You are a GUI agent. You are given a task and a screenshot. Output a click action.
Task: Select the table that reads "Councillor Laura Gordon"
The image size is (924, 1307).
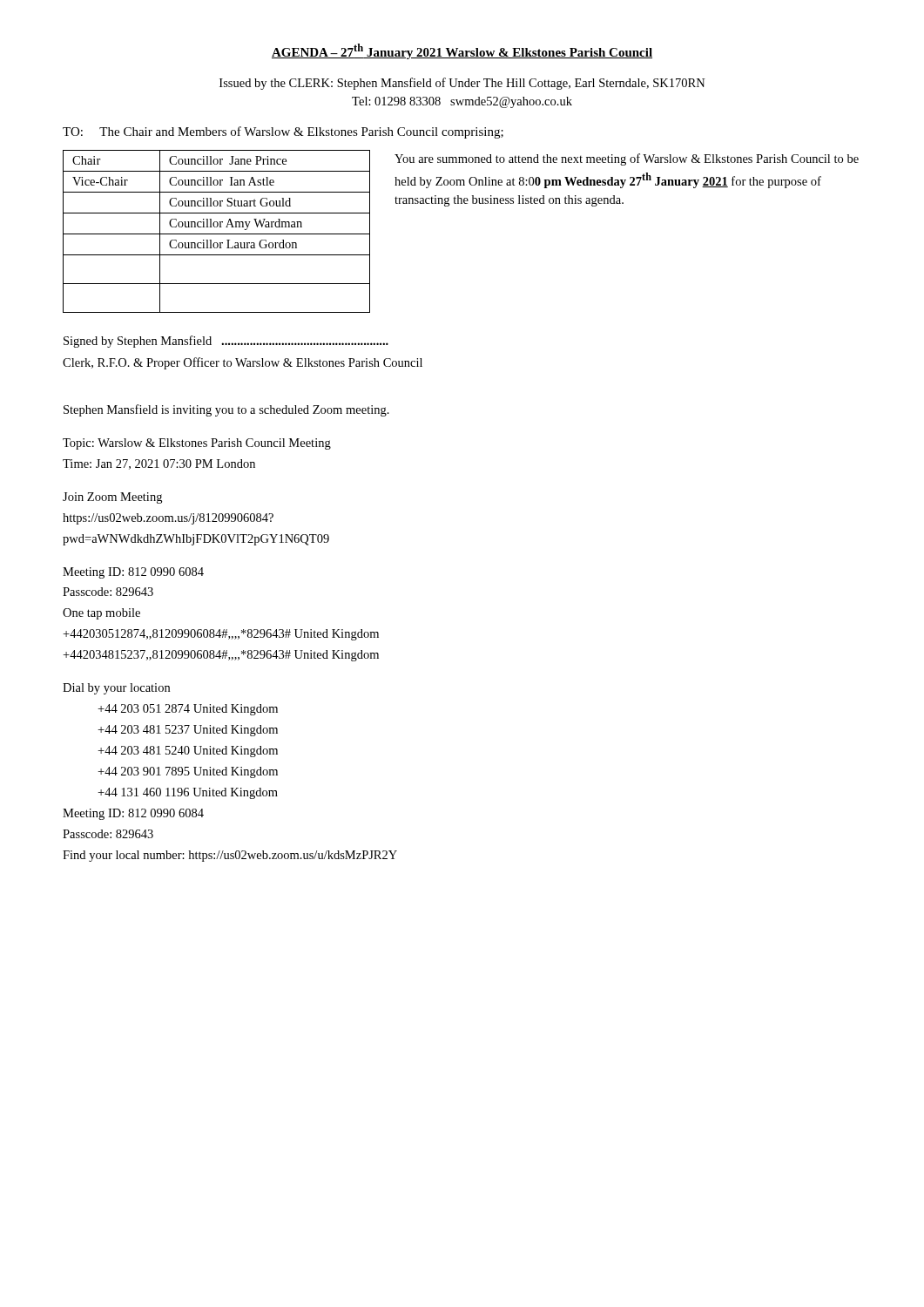coord(216,231)
